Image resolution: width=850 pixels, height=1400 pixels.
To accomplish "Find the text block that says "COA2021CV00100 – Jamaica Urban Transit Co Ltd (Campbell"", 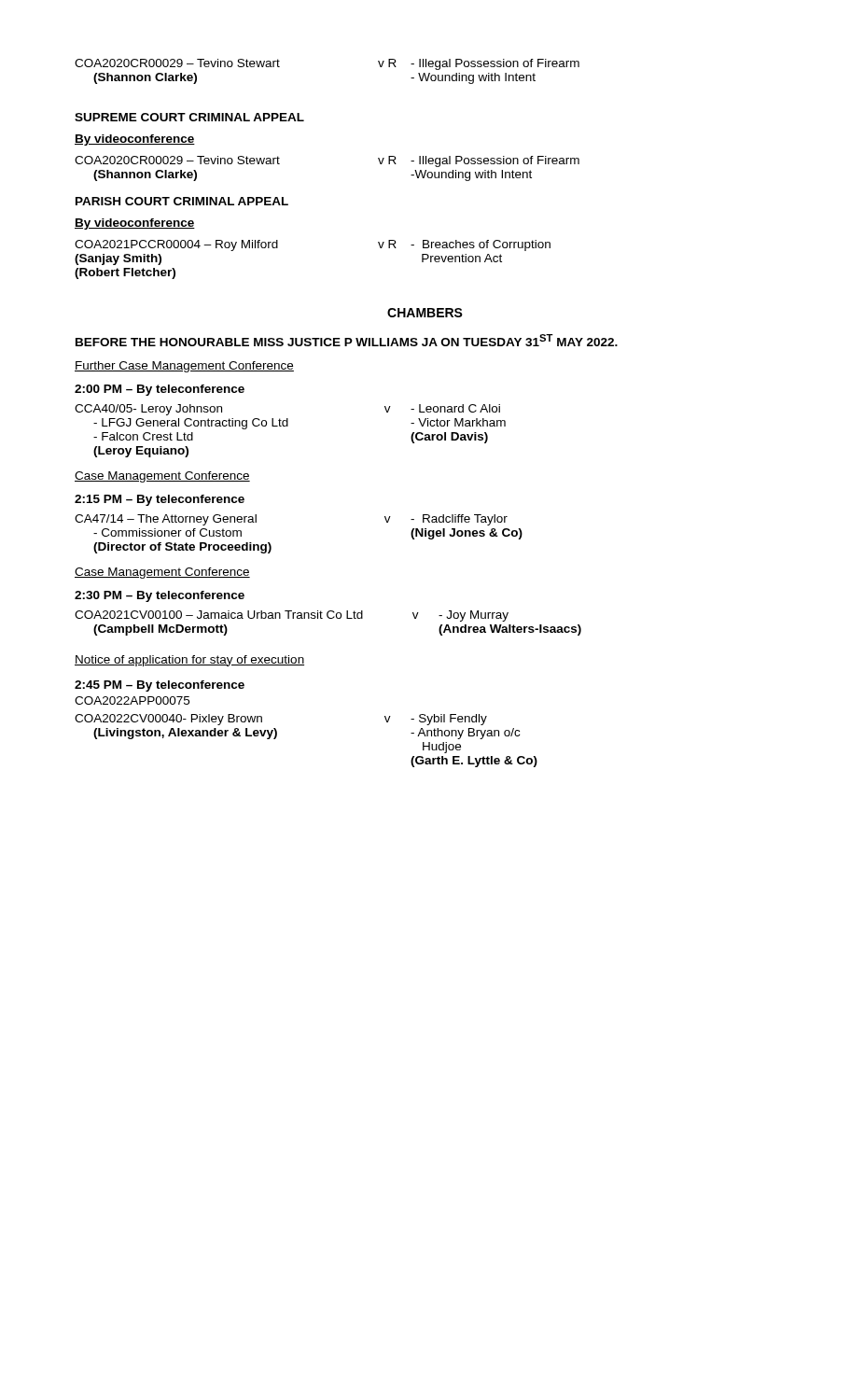I will click(x=425, y=621).
